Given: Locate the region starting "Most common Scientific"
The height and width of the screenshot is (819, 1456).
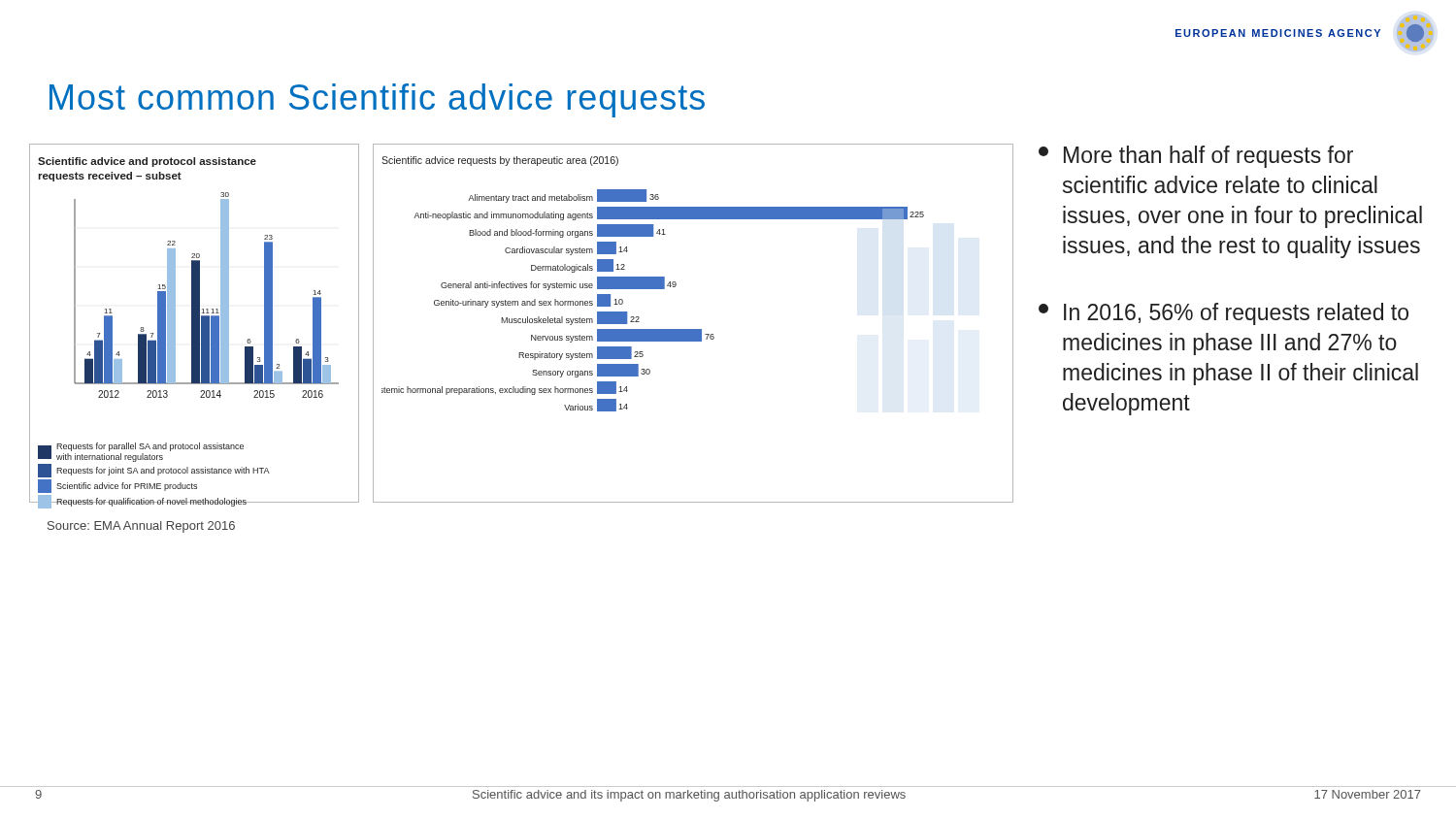Looking at the screenshot, I should 377,98.
